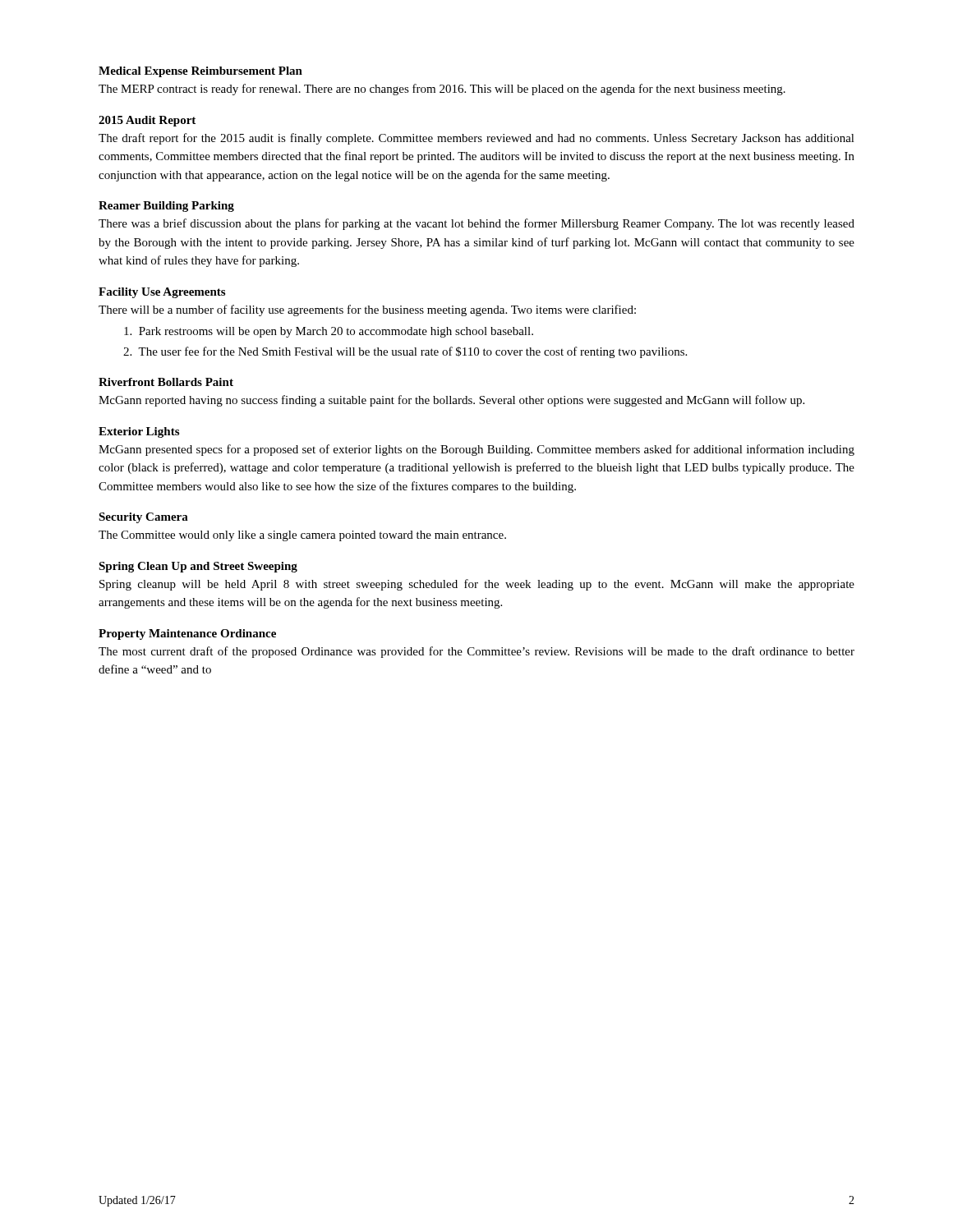Screen dimensions: 1232x953
Task: Click where it says "Security Camera"
Action: [x=143, y=517]
